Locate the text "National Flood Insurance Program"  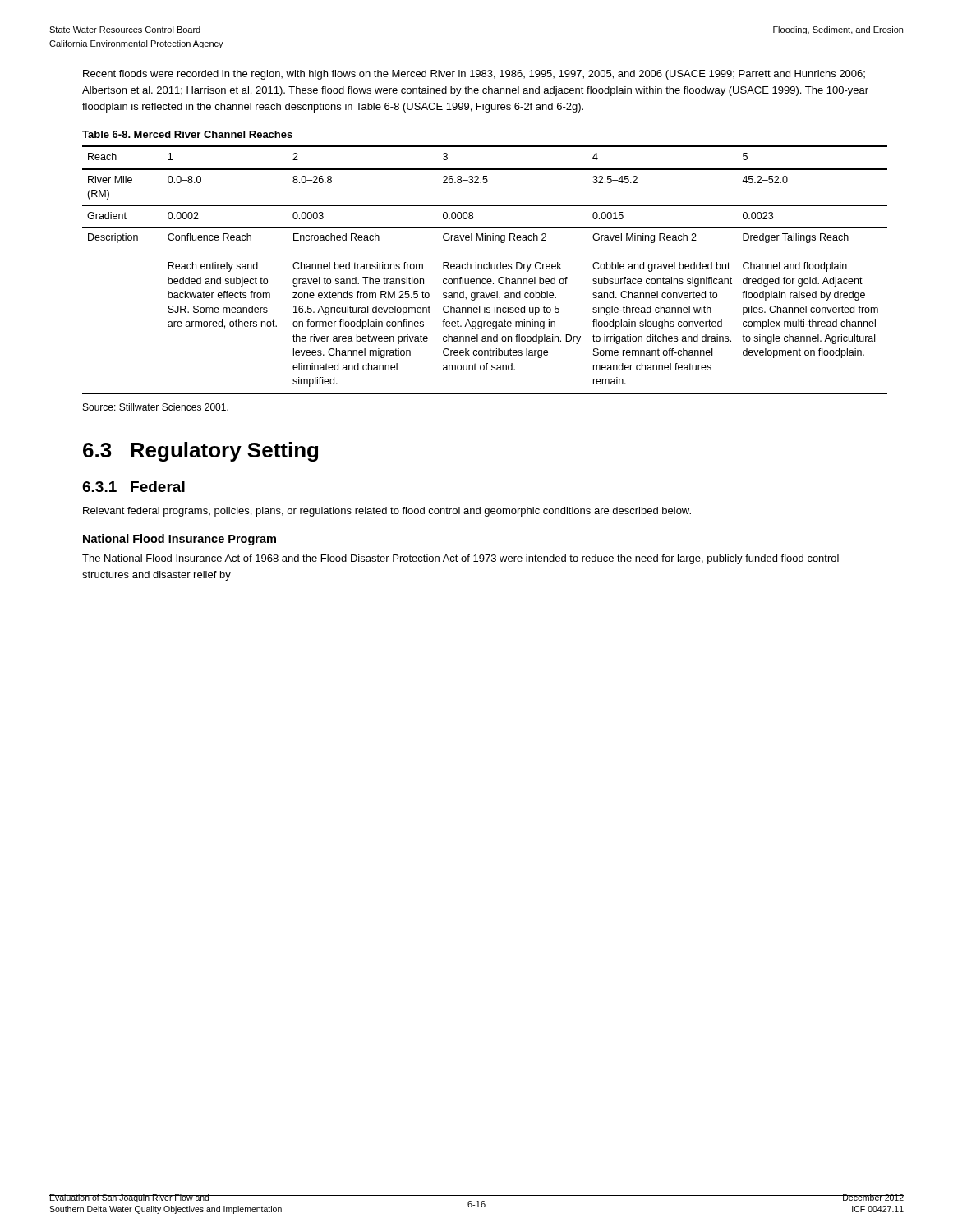[x=179, y=539]
